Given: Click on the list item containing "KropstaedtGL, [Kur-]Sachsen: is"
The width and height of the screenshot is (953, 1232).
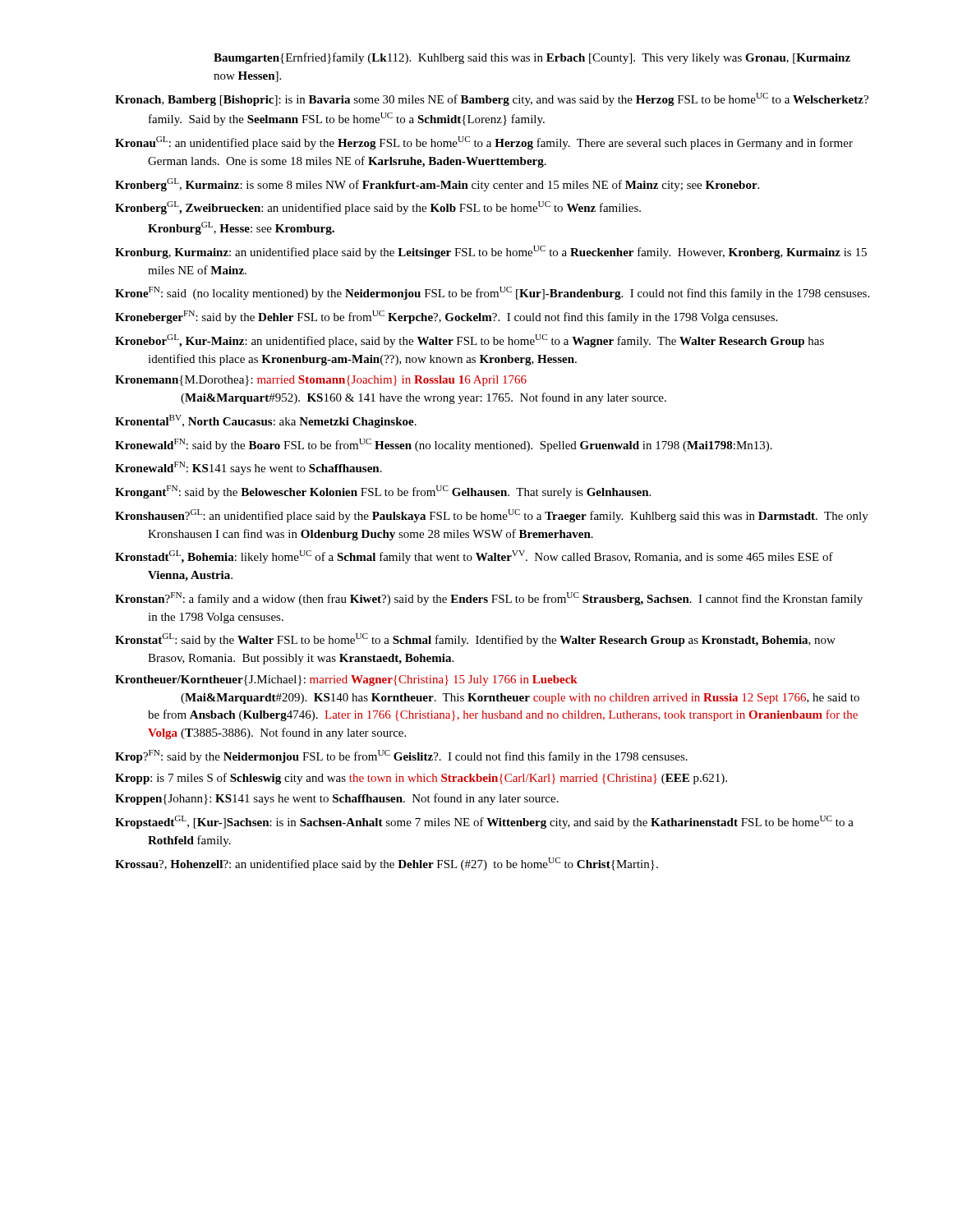Looking at the screenshot, I should 484,830.
